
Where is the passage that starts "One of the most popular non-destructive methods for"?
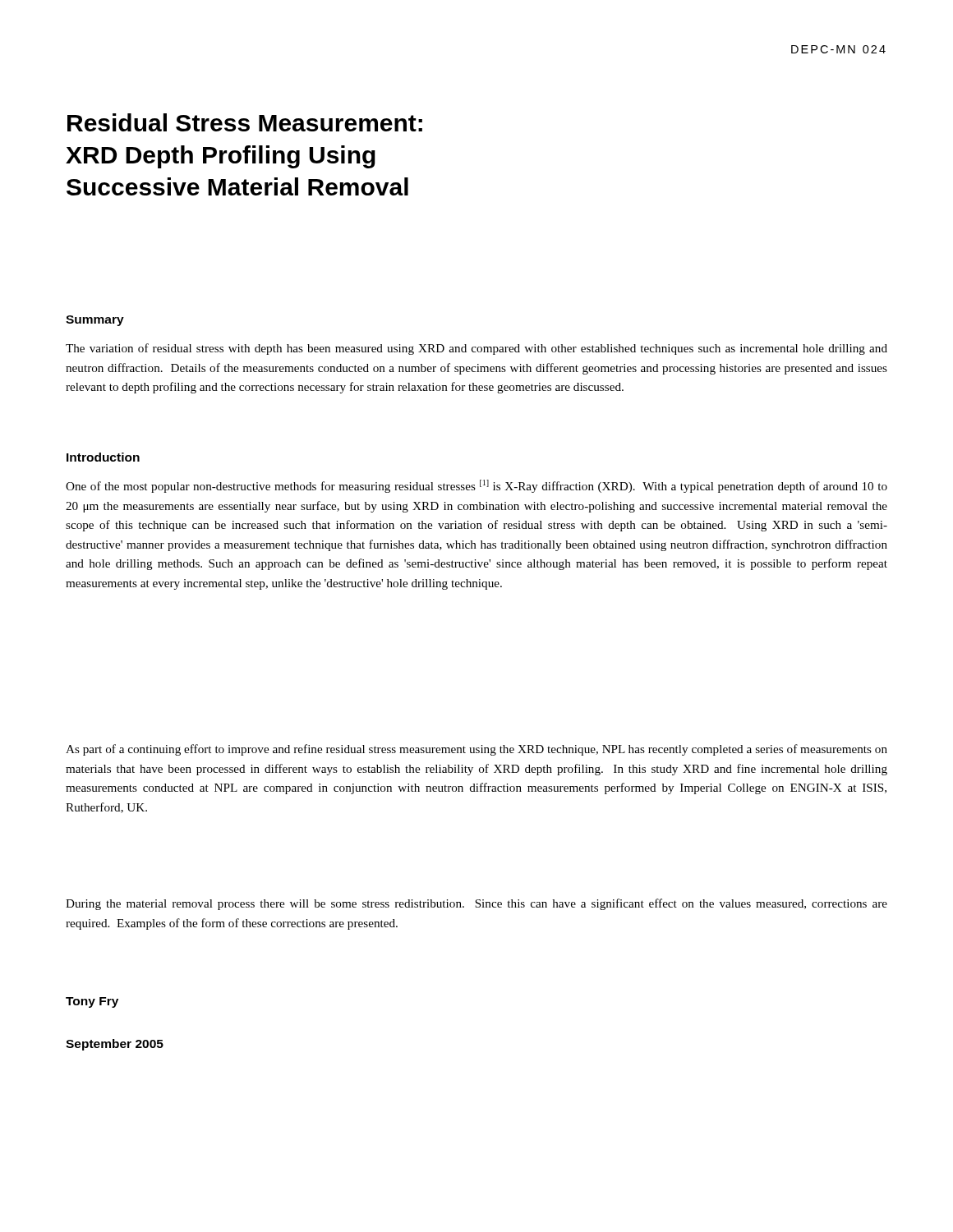click(476, 534)
